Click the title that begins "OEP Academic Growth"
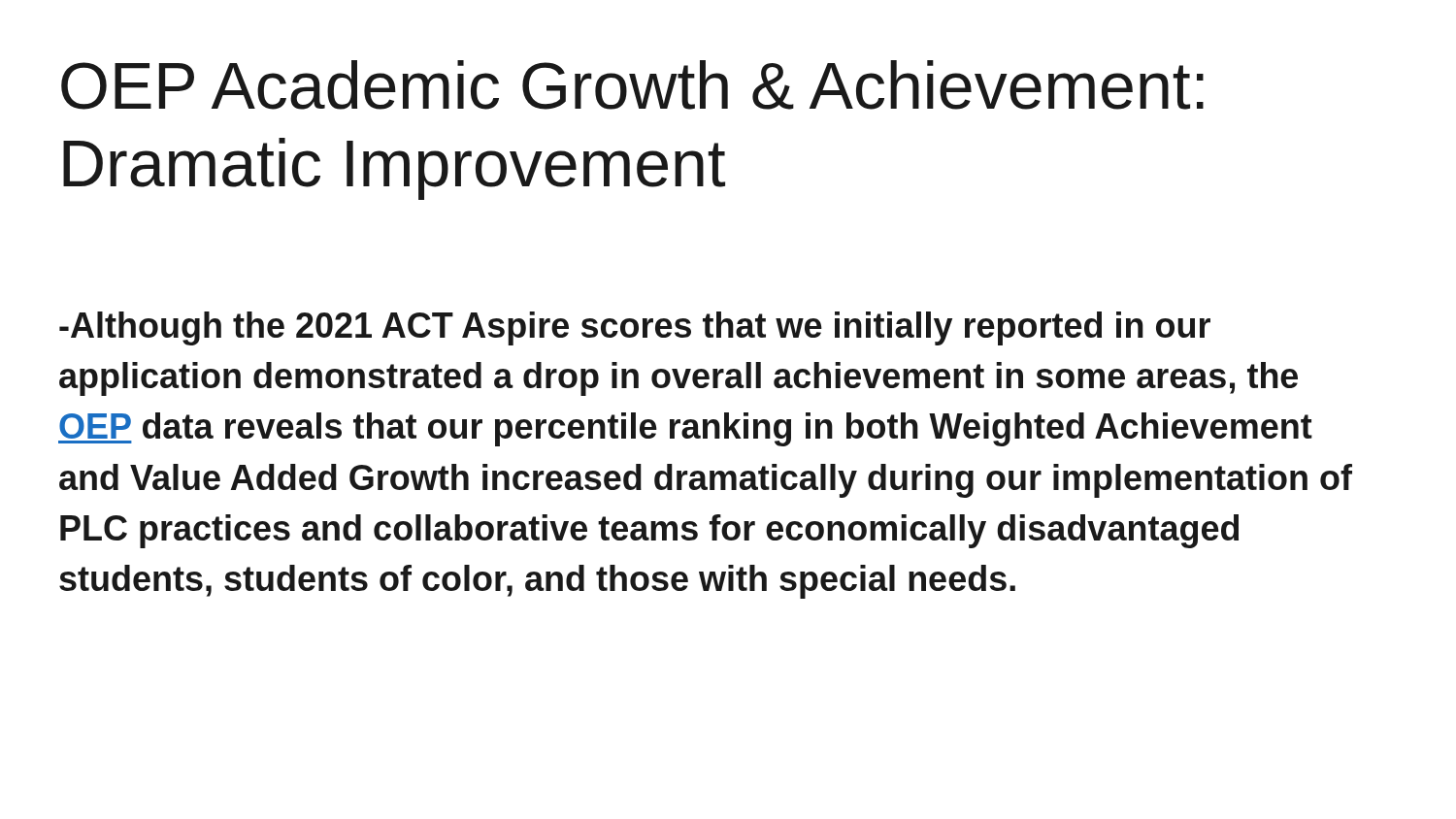 tap(713, 124)
